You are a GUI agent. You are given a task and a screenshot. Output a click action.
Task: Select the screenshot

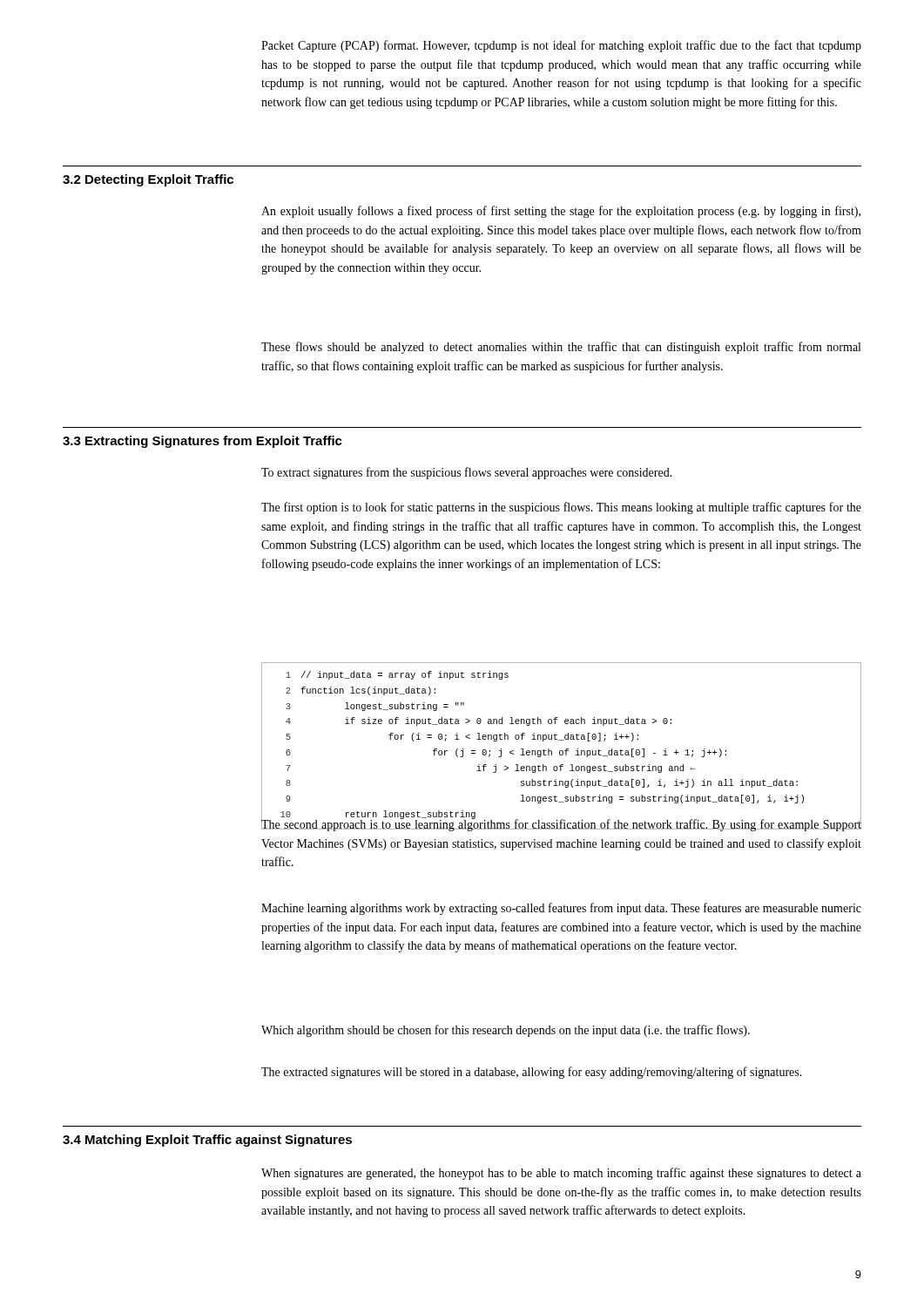pos(561,746)
